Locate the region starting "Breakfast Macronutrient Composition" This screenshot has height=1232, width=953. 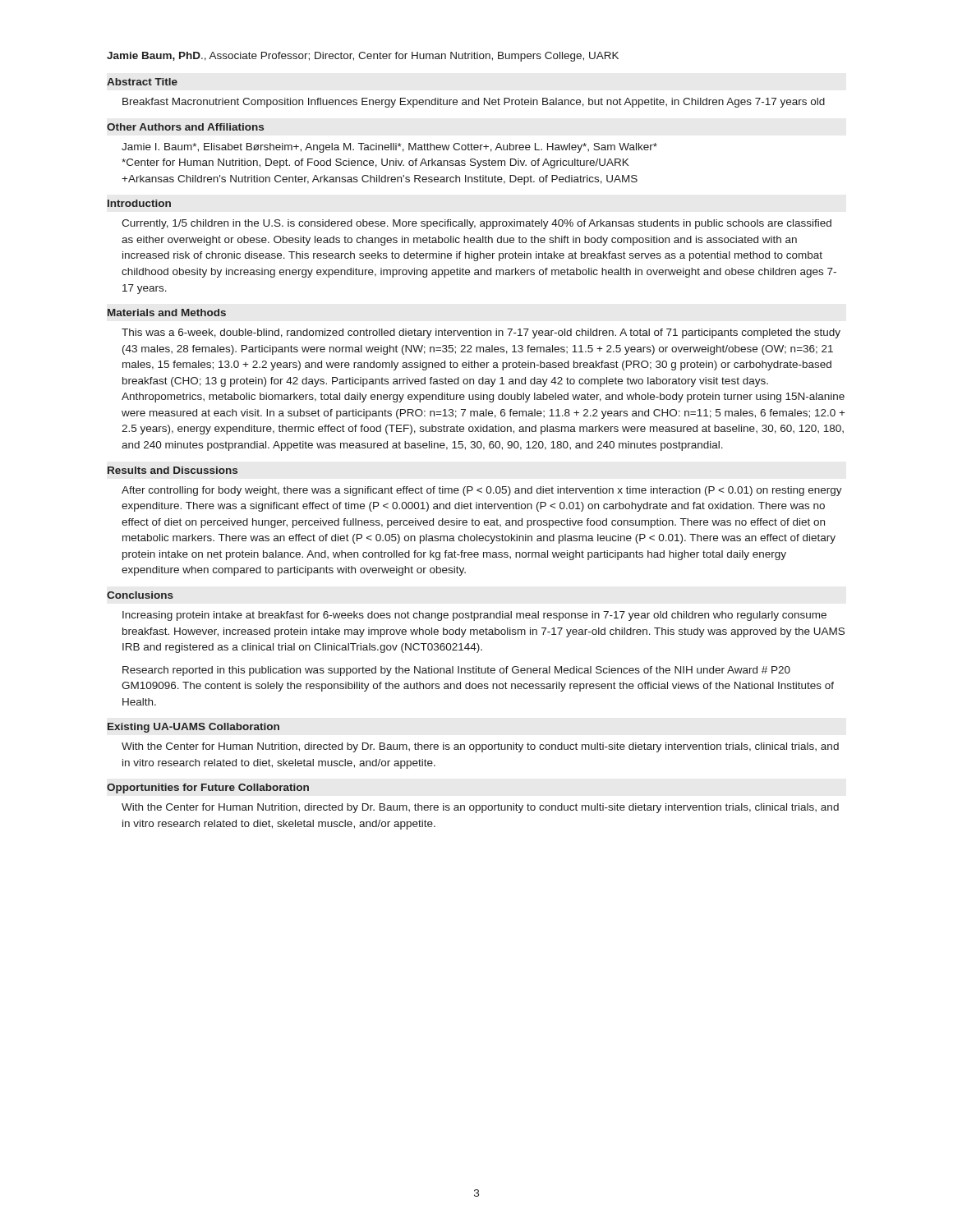pos(473,101)
